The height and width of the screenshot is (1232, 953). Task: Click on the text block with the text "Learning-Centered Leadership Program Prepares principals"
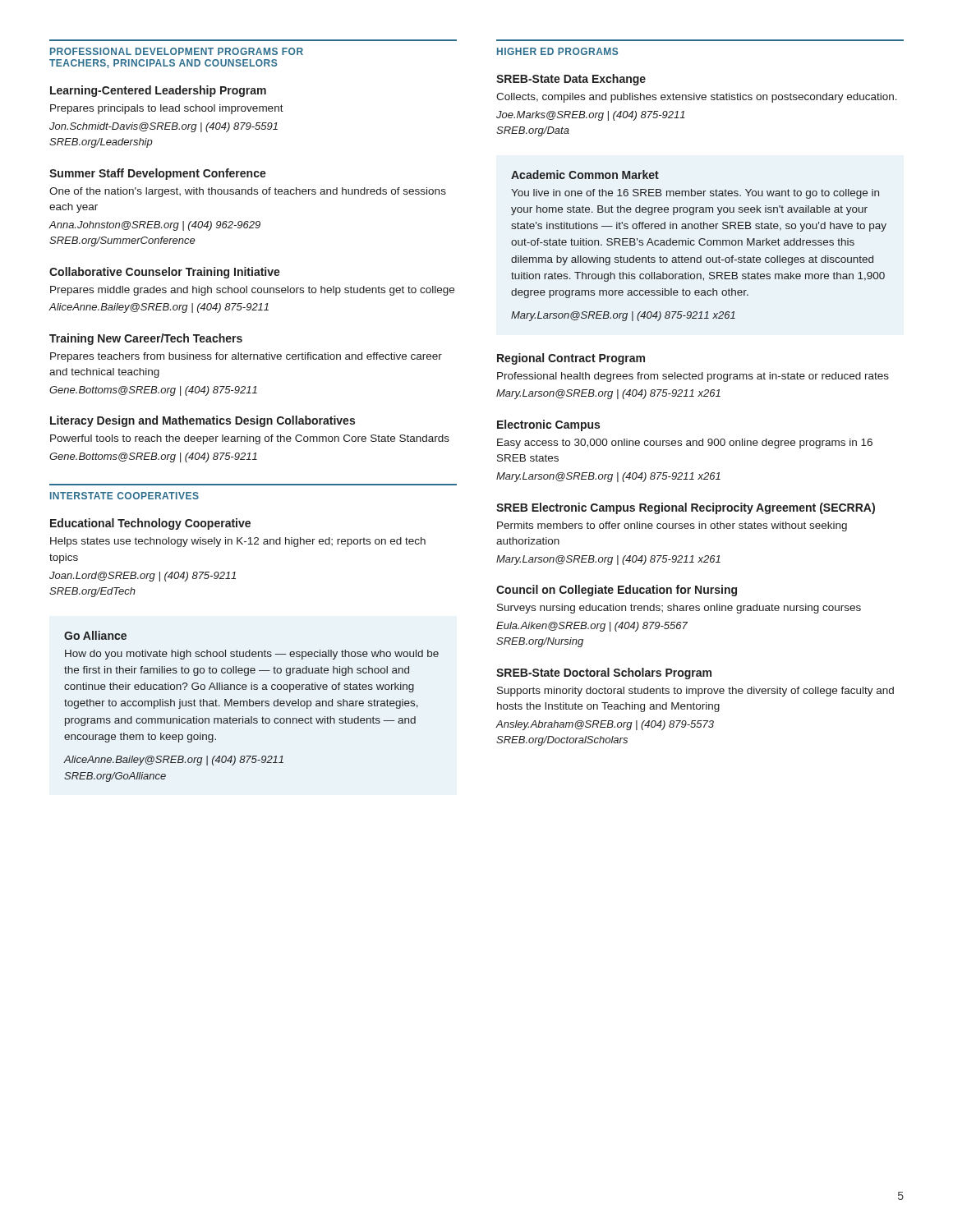click(253, 117)
